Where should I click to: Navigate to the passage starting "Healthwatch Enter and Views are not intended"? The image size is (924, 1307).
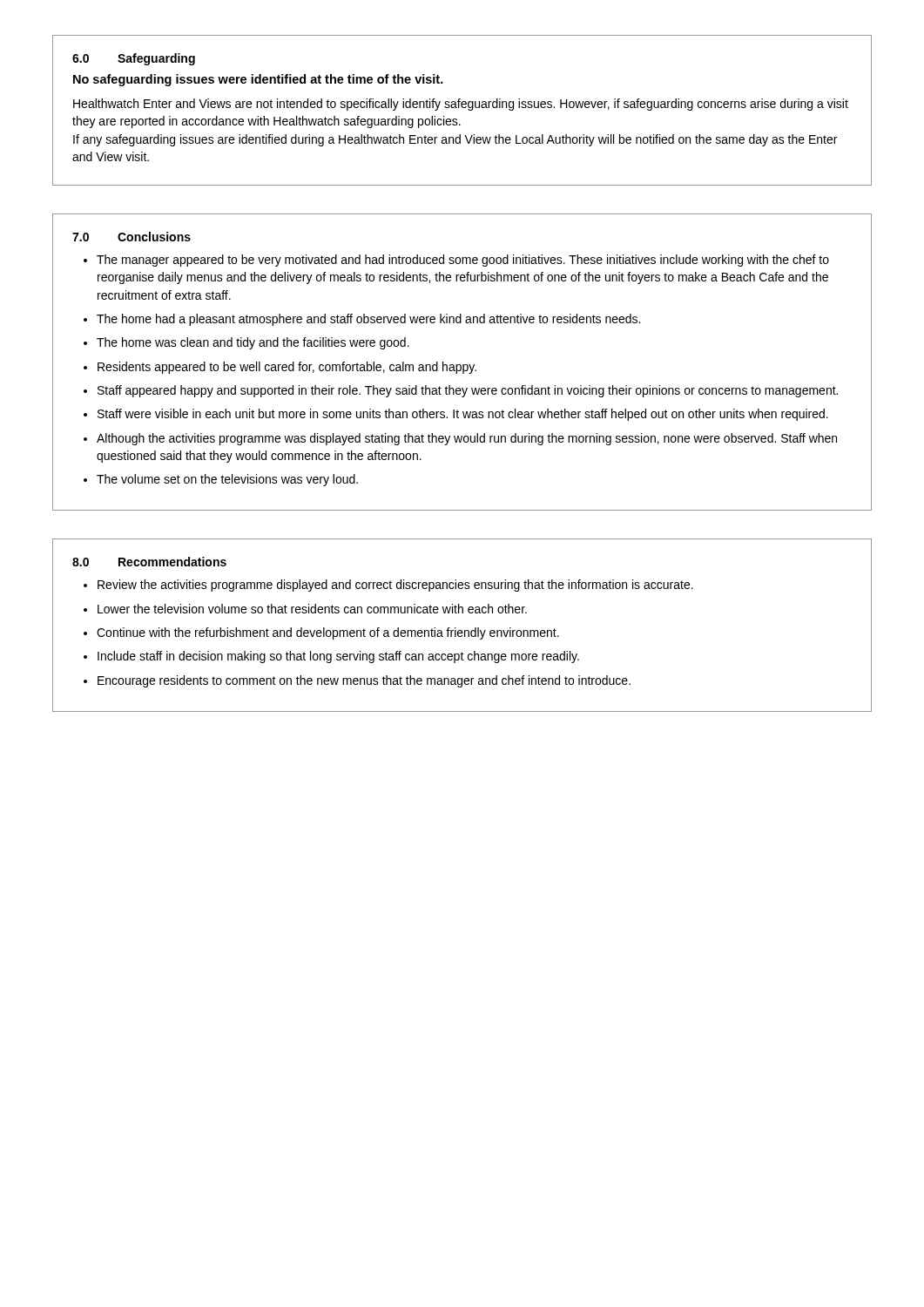point(460,130)
